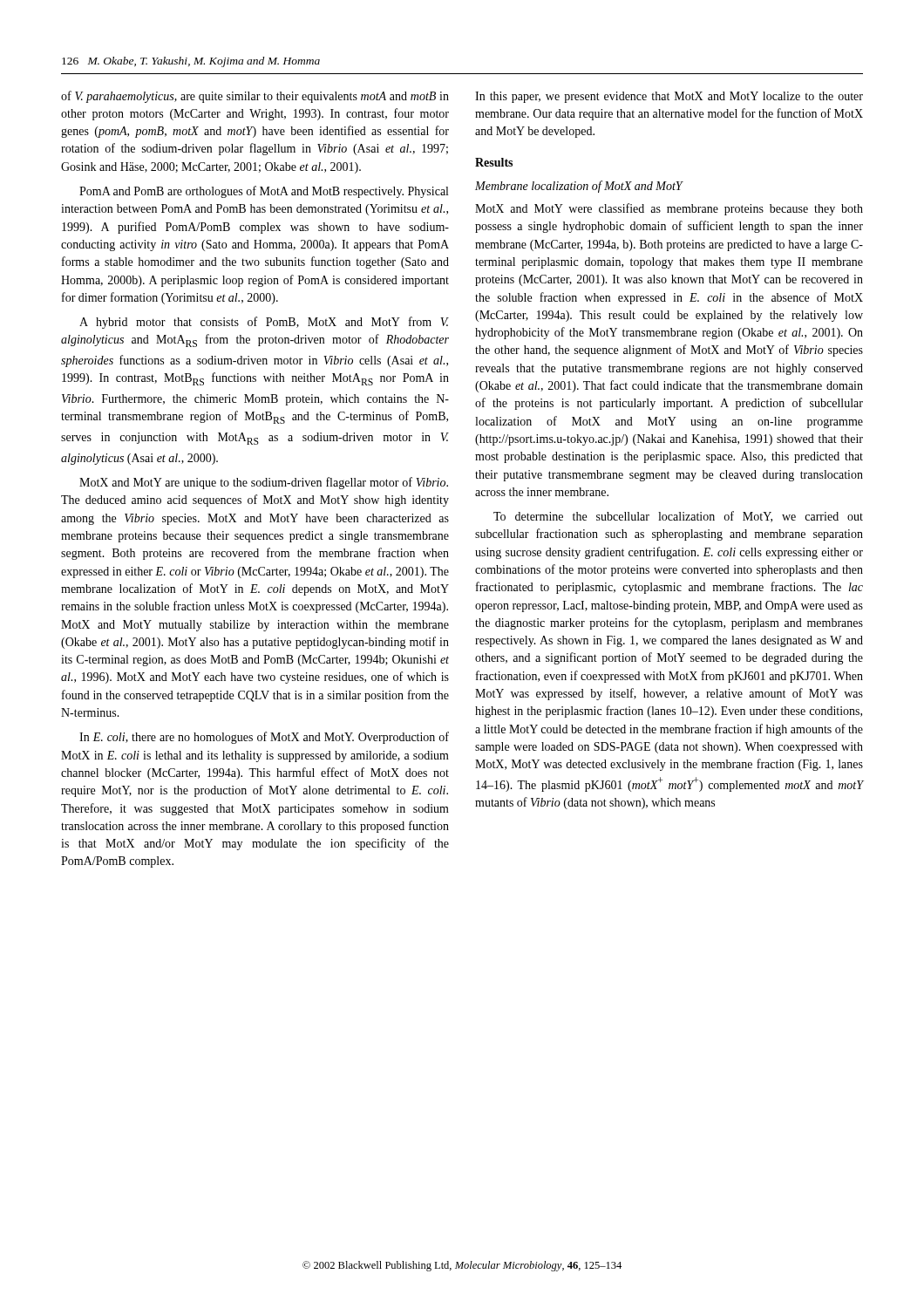Click the passage that begins "MotX and MotY were classified as membrane proteins"
The width and height of the screenshot is (924, 1308).
[669, 351]
